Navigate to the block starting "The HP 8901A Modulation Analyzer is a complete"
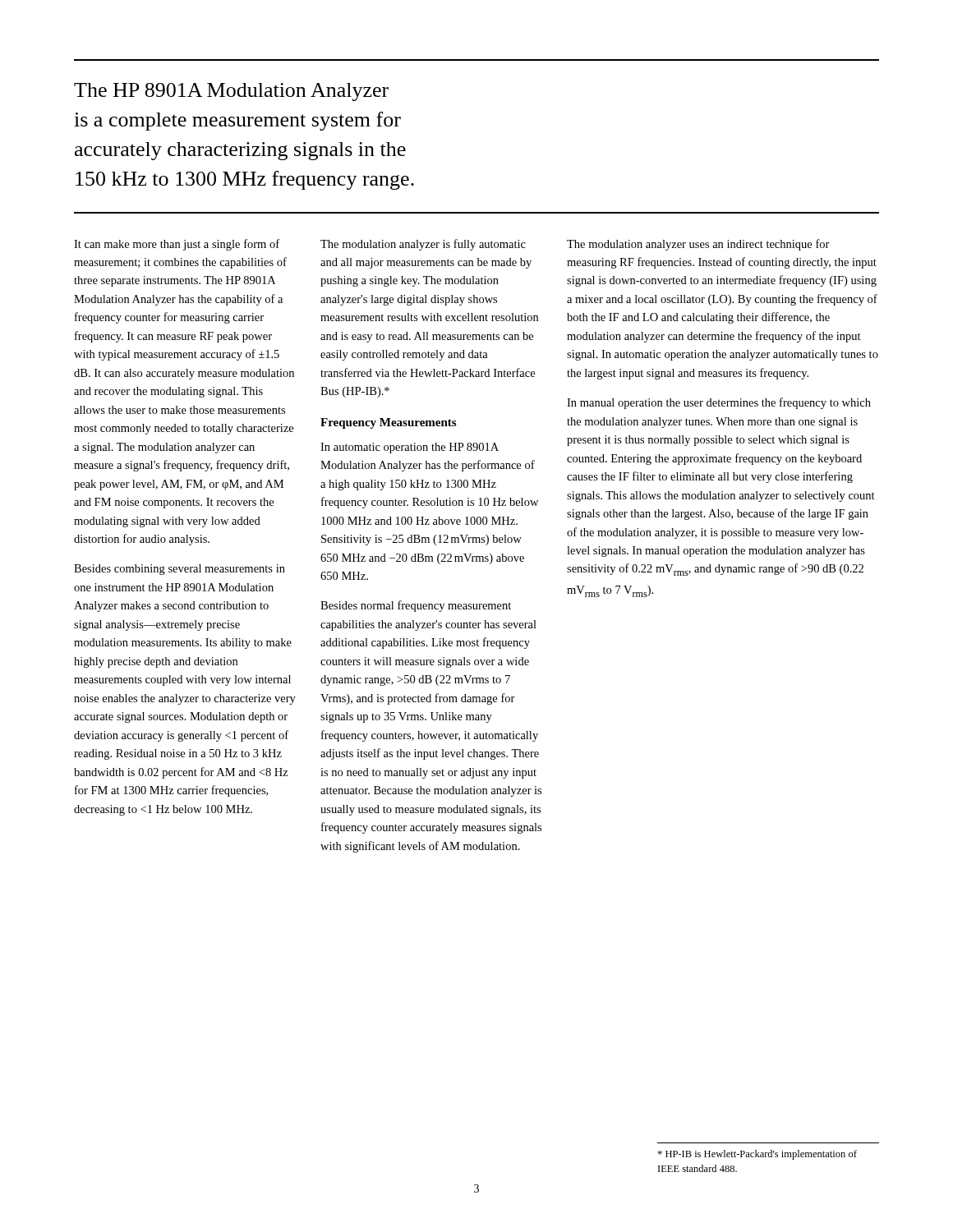953x1232 pixels. tap(244, 134)
